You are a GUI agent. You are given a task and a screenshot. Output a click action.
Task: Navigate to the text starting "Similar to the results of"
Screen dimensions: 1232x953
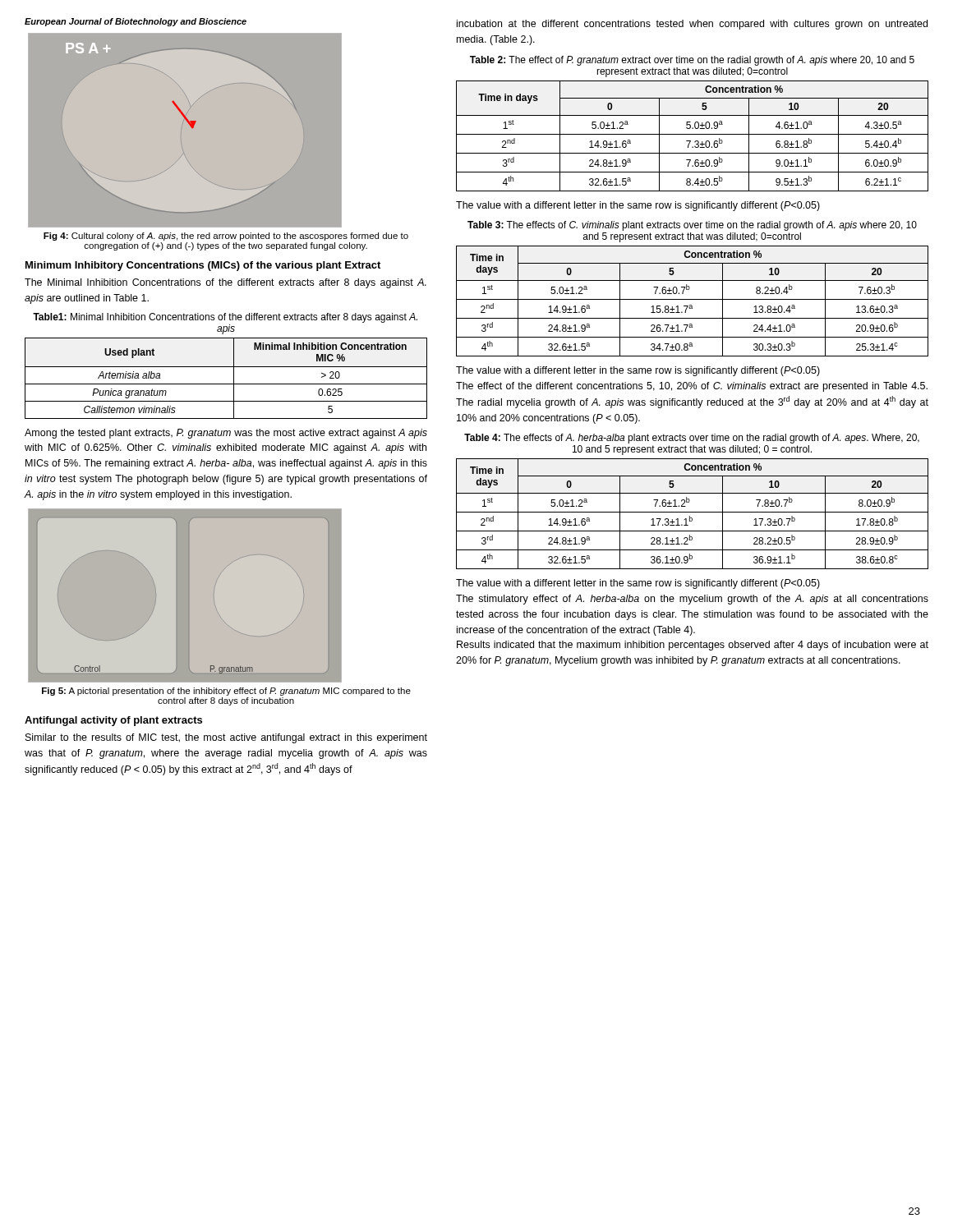[226, 754]
